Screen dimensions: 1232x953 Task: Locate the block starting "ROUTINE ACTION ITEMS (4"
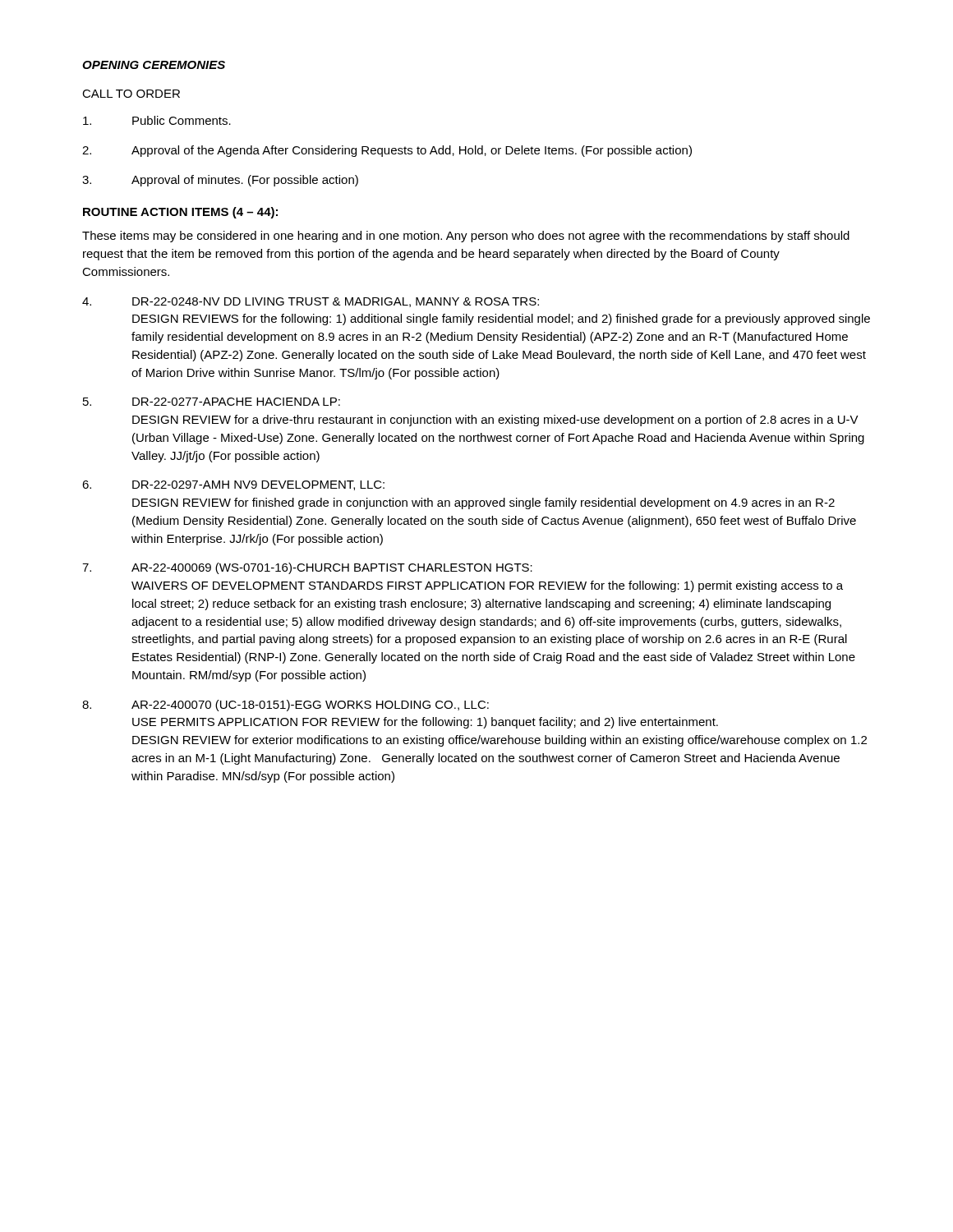[180, 212]
